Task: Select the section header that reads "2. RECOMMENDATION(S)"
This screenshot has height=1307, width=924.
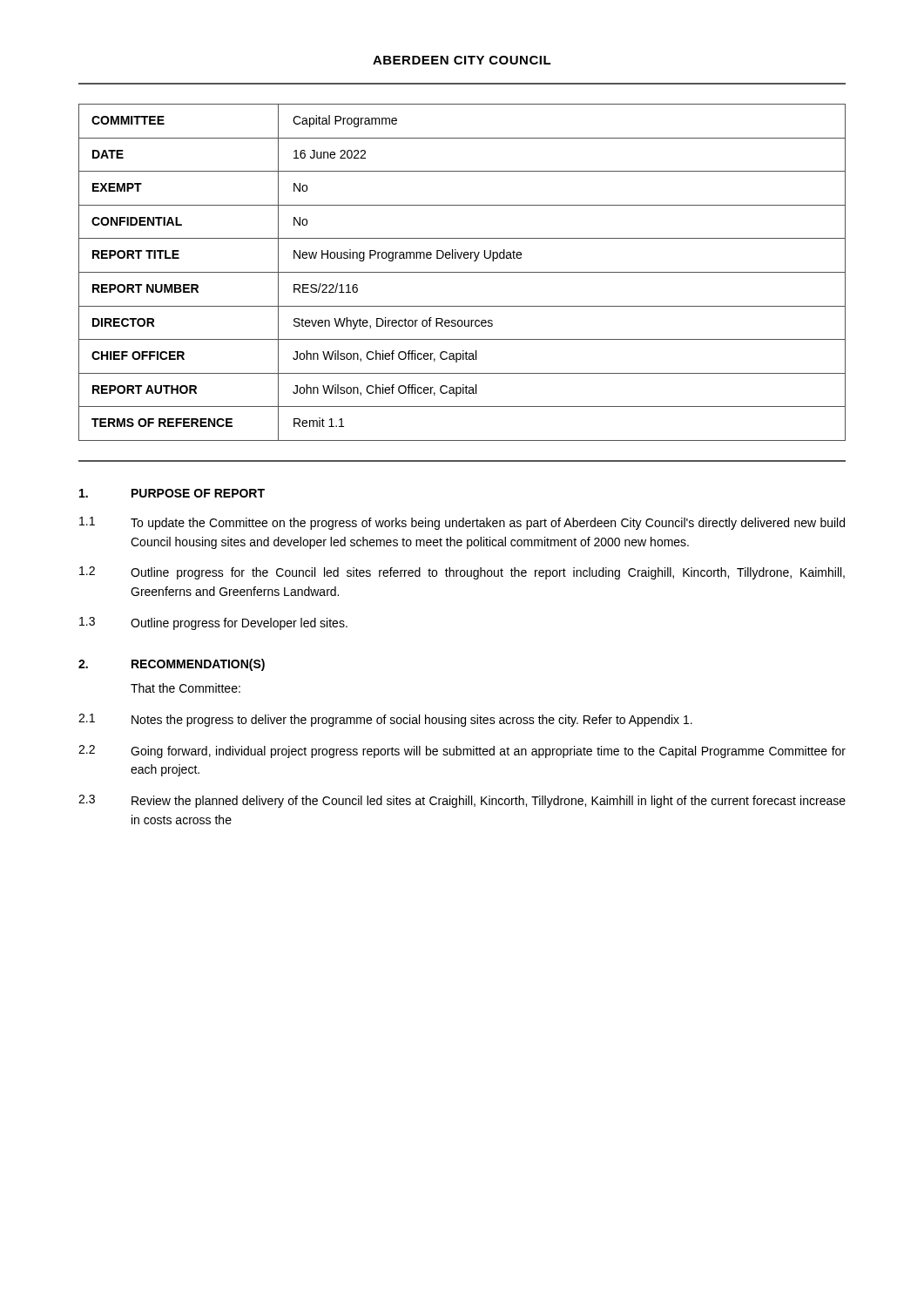Action: (172, 664)
